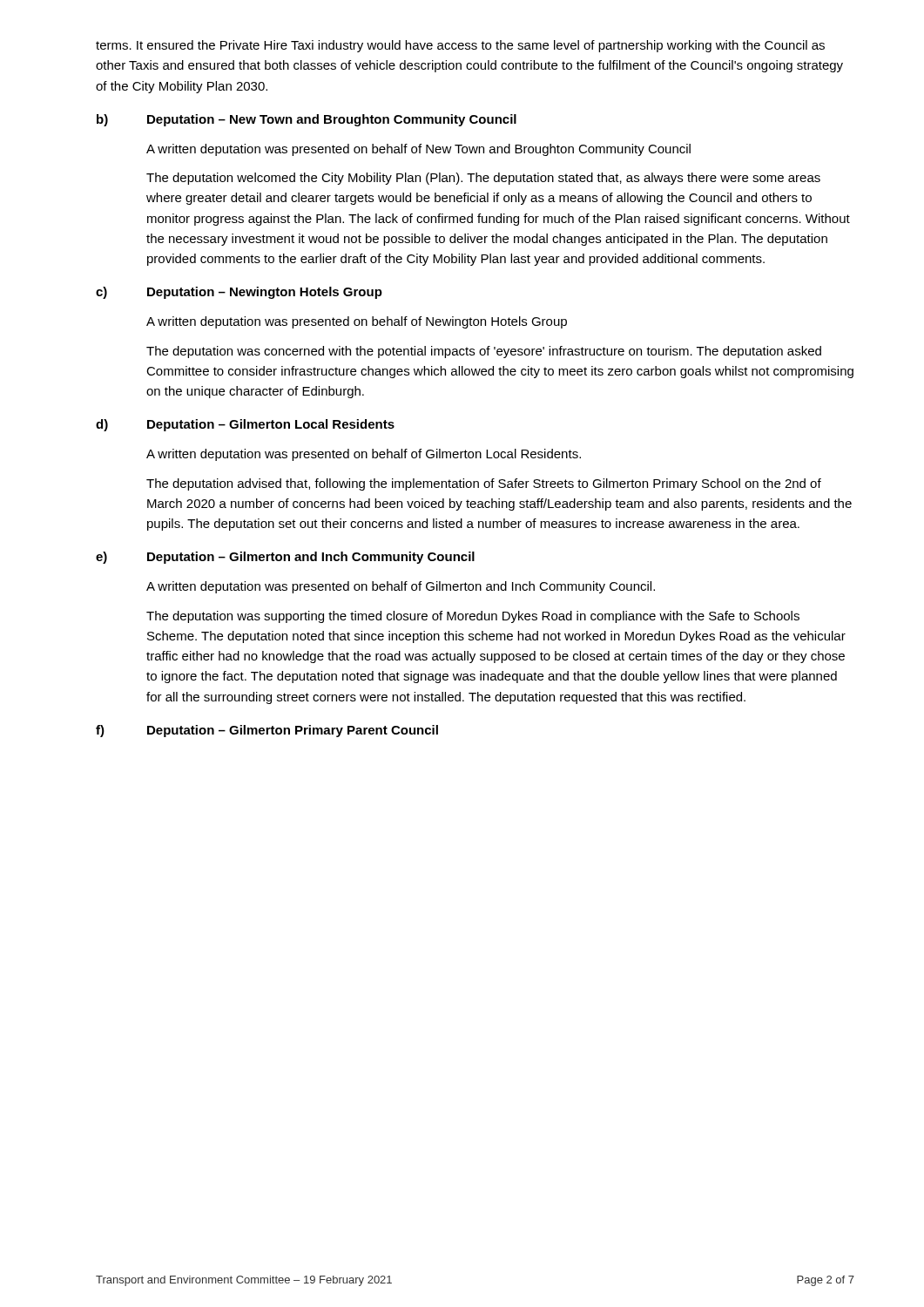
Task: Point to the passage starting "The deputation welcomed the"
Action: click(500, 218)
